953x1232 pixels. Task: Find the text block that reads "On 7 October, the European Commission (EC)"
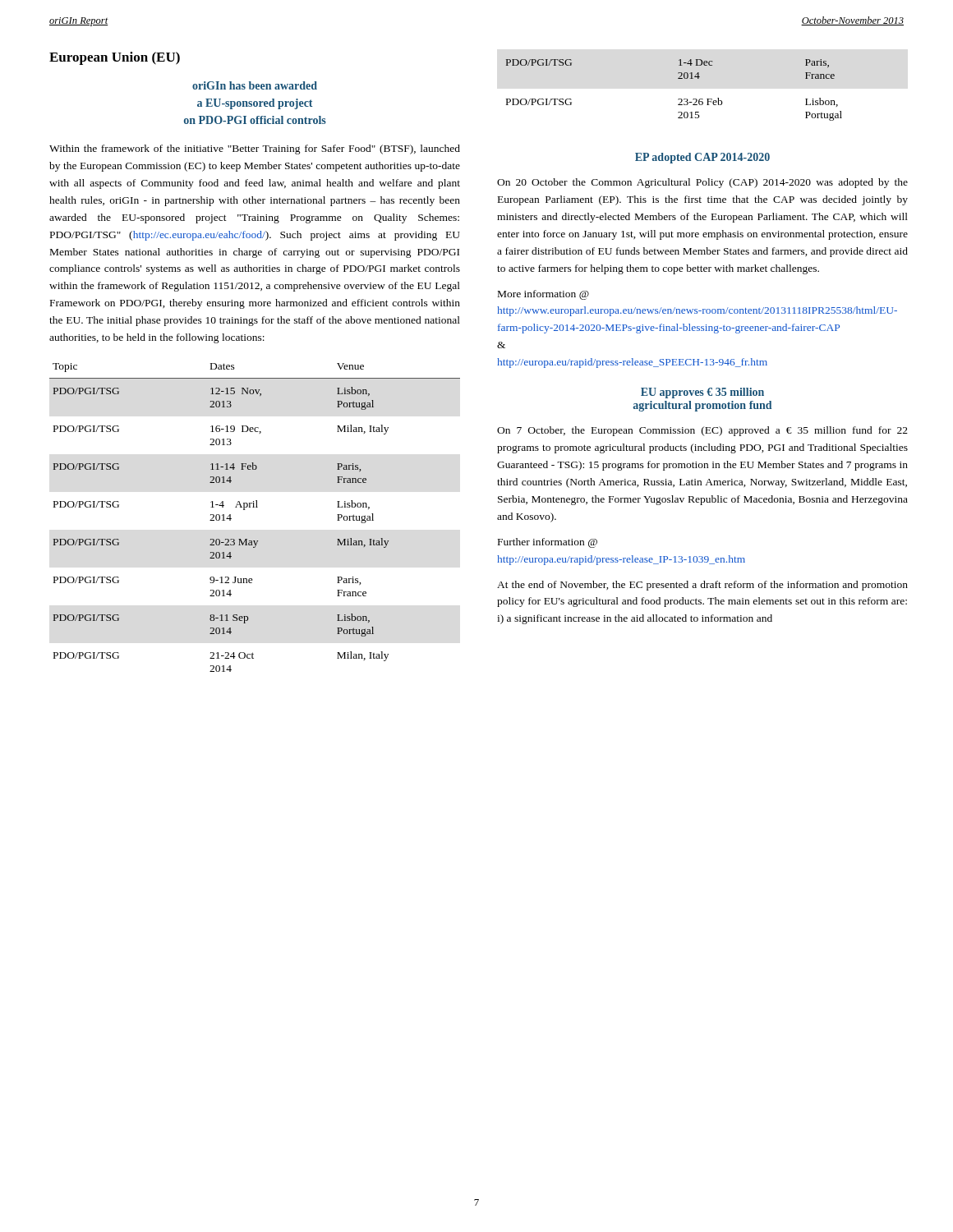(x=702, y=473)
